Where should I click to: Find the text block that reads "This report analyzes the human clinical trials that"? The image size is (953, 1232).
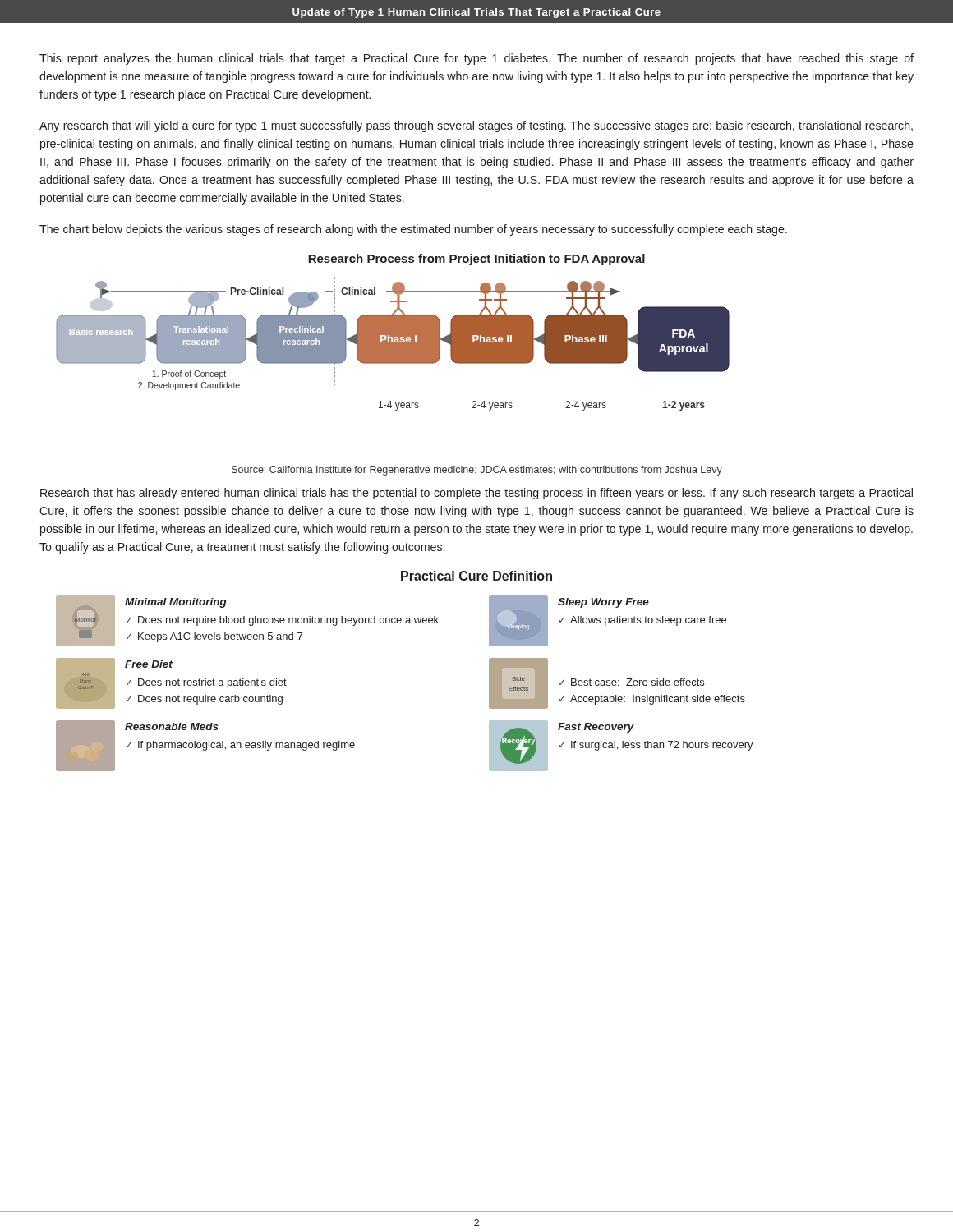(476, 76)
